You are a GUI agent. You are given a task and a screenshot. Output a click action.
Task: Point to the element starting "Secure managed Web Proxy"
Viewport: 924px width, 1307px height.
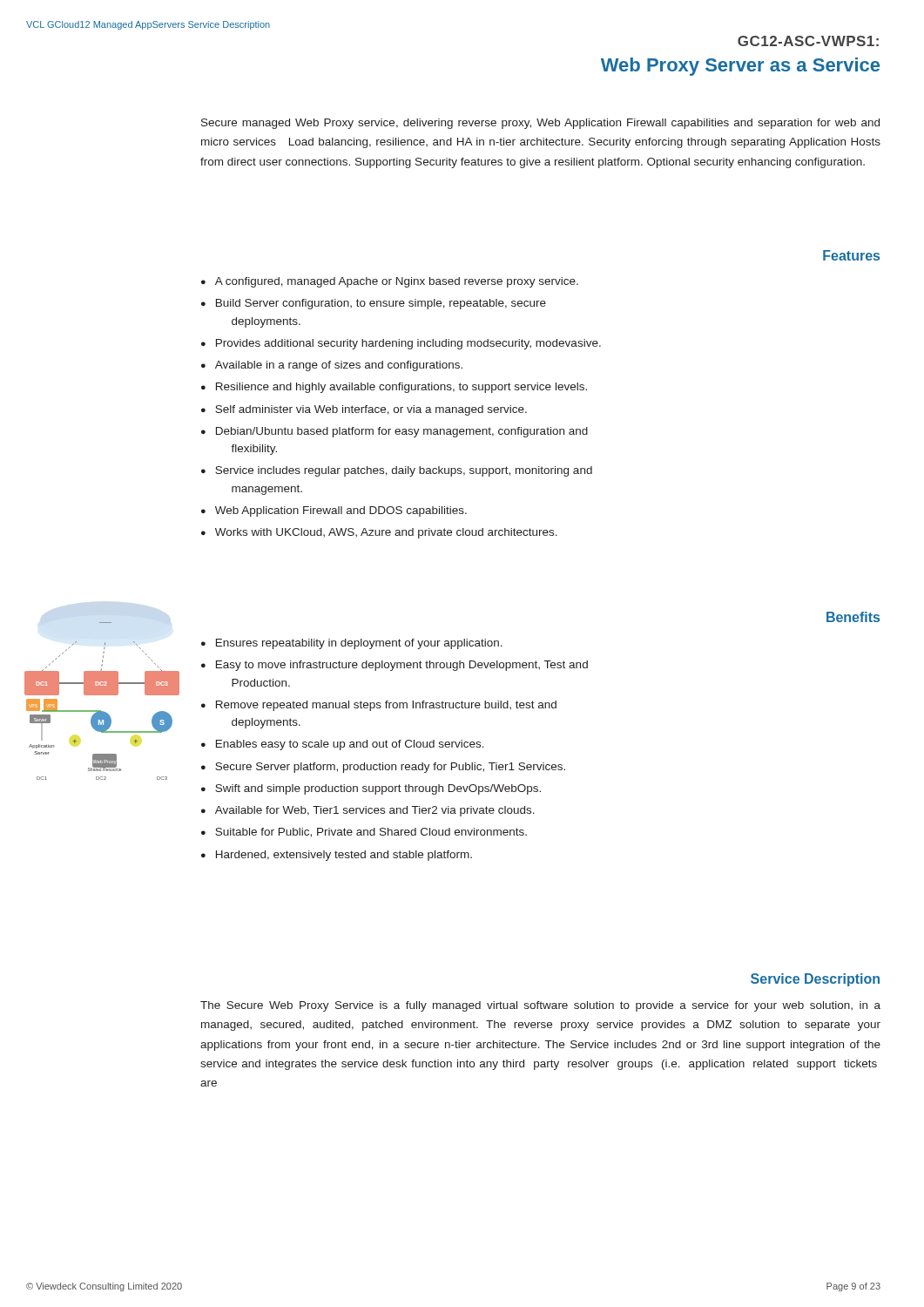(x=540, y=142)
